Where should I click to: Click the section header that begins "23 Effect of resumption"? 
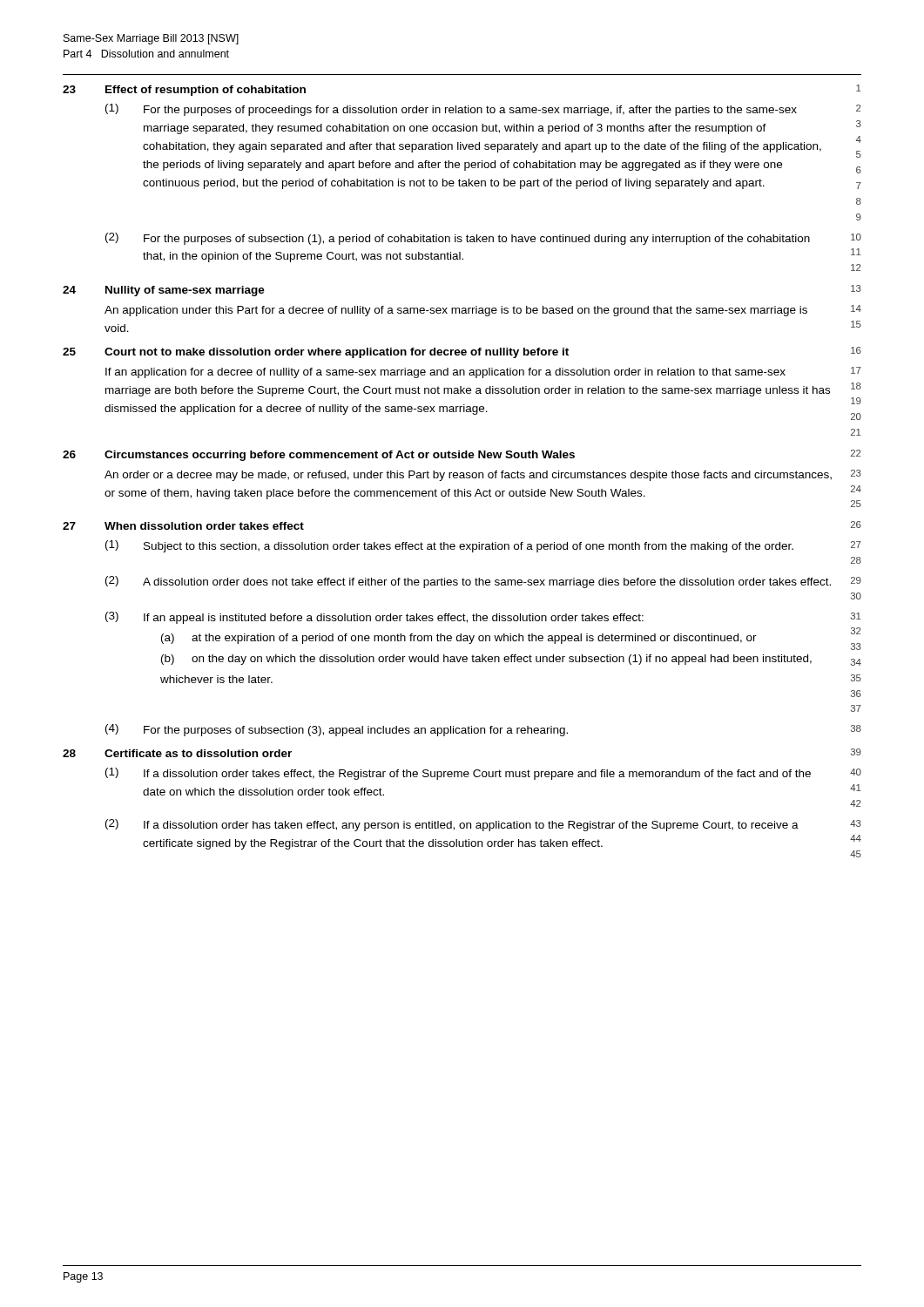[202, 90]
